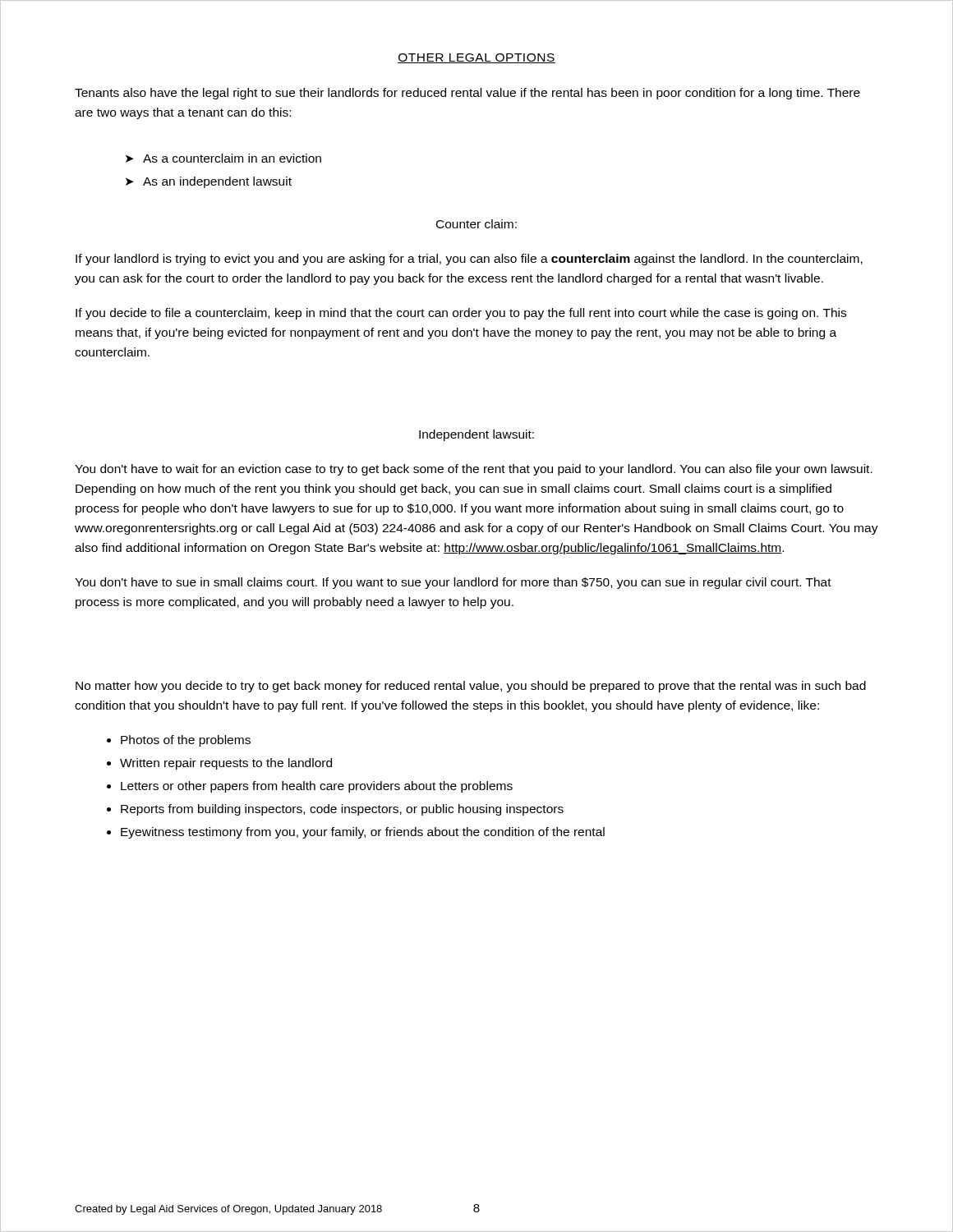The width and height of the screenshot is (953, 1232).
Task: Find the region starting "No matter how you decide to"
Action: click(x=470, y=696)
